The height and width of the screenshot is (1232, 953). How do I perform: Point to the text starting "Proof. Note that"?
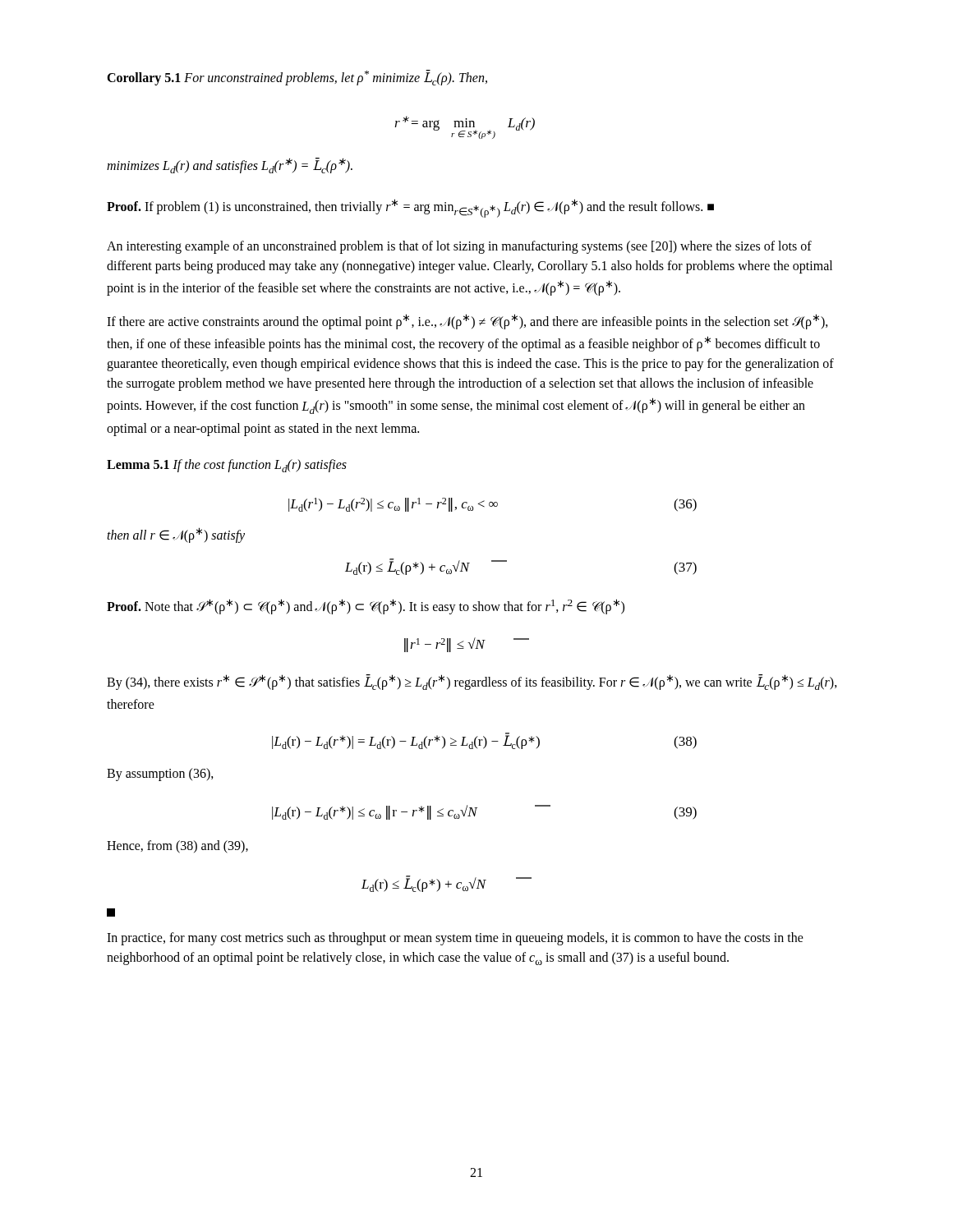(x=366, y=605)
